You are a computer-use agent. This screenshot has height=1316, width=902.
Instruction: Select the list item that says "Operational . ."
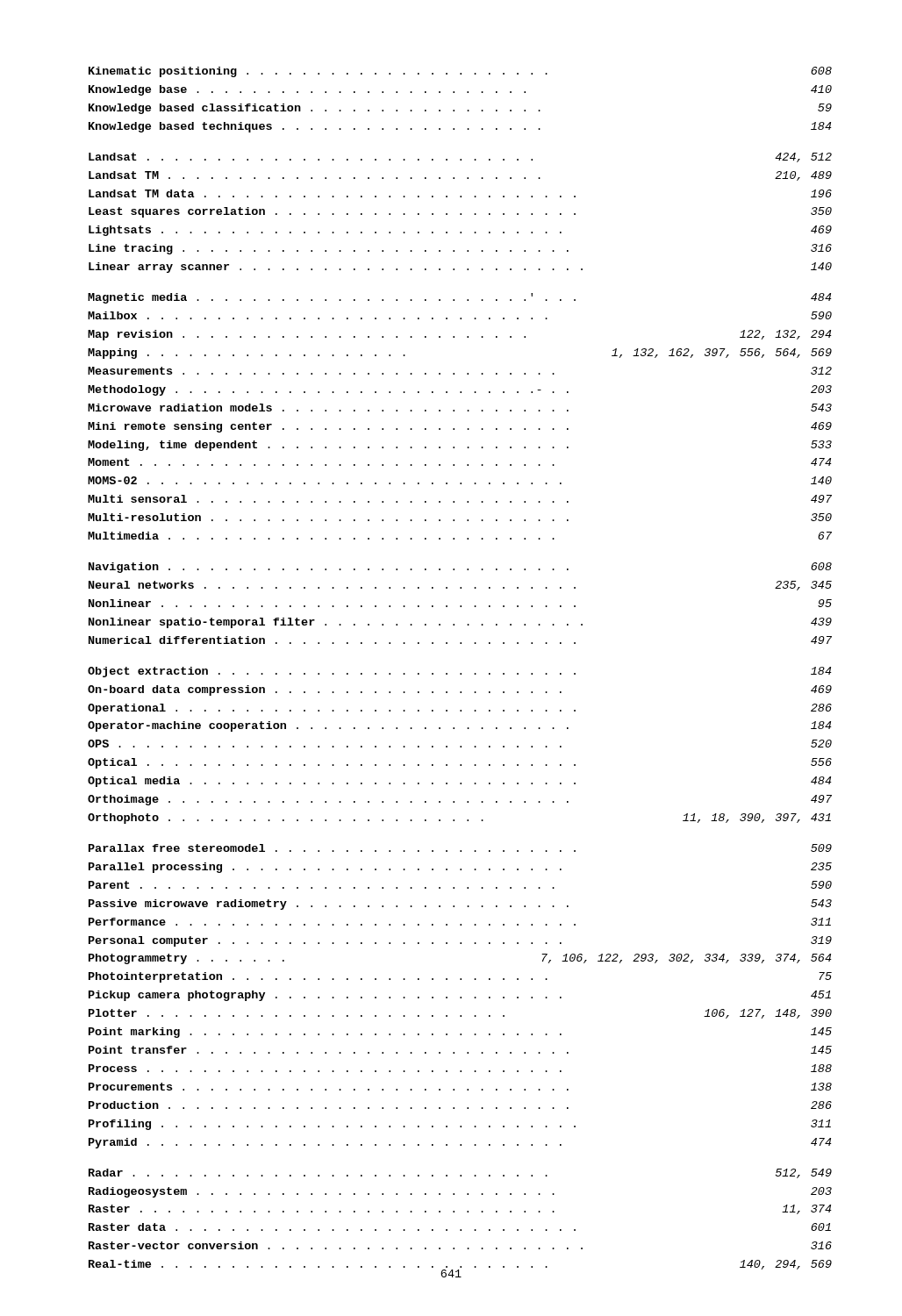[460, 709]
